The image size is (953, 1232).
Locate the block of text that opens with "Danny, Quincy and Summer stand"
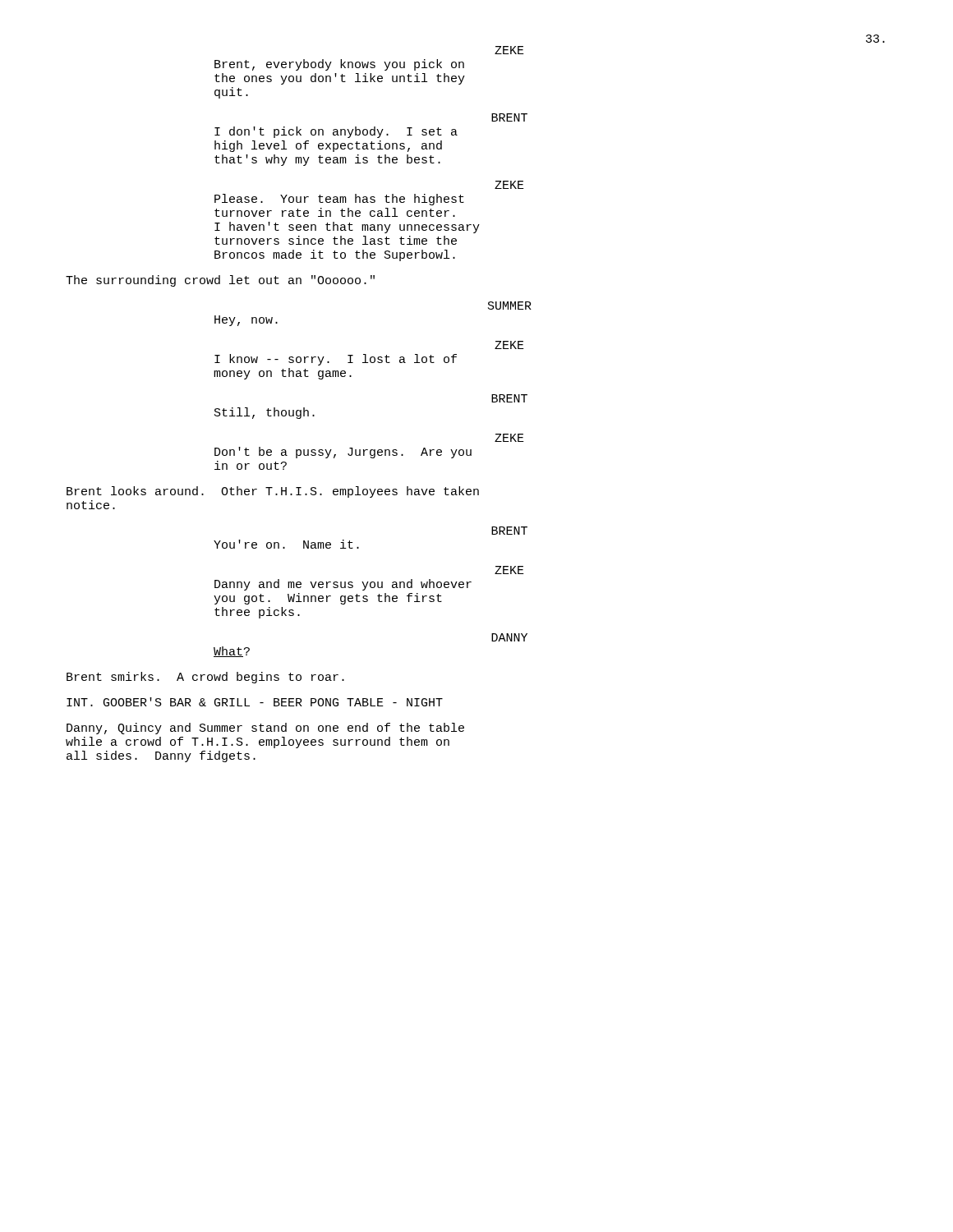(435, 743)
